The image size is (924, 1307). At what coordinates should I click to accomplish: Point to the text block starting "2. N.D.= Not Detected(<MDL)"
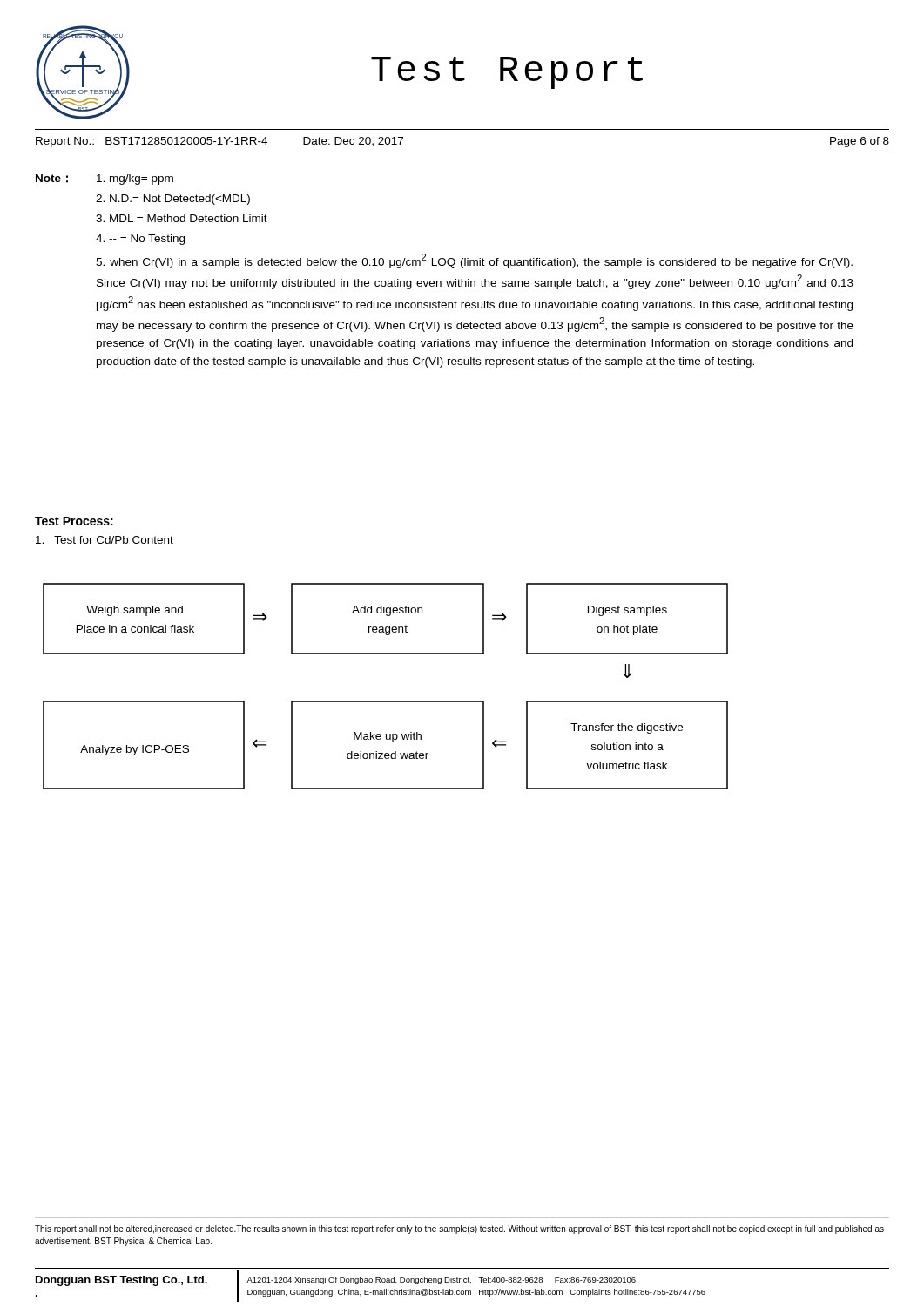(173, 198)
